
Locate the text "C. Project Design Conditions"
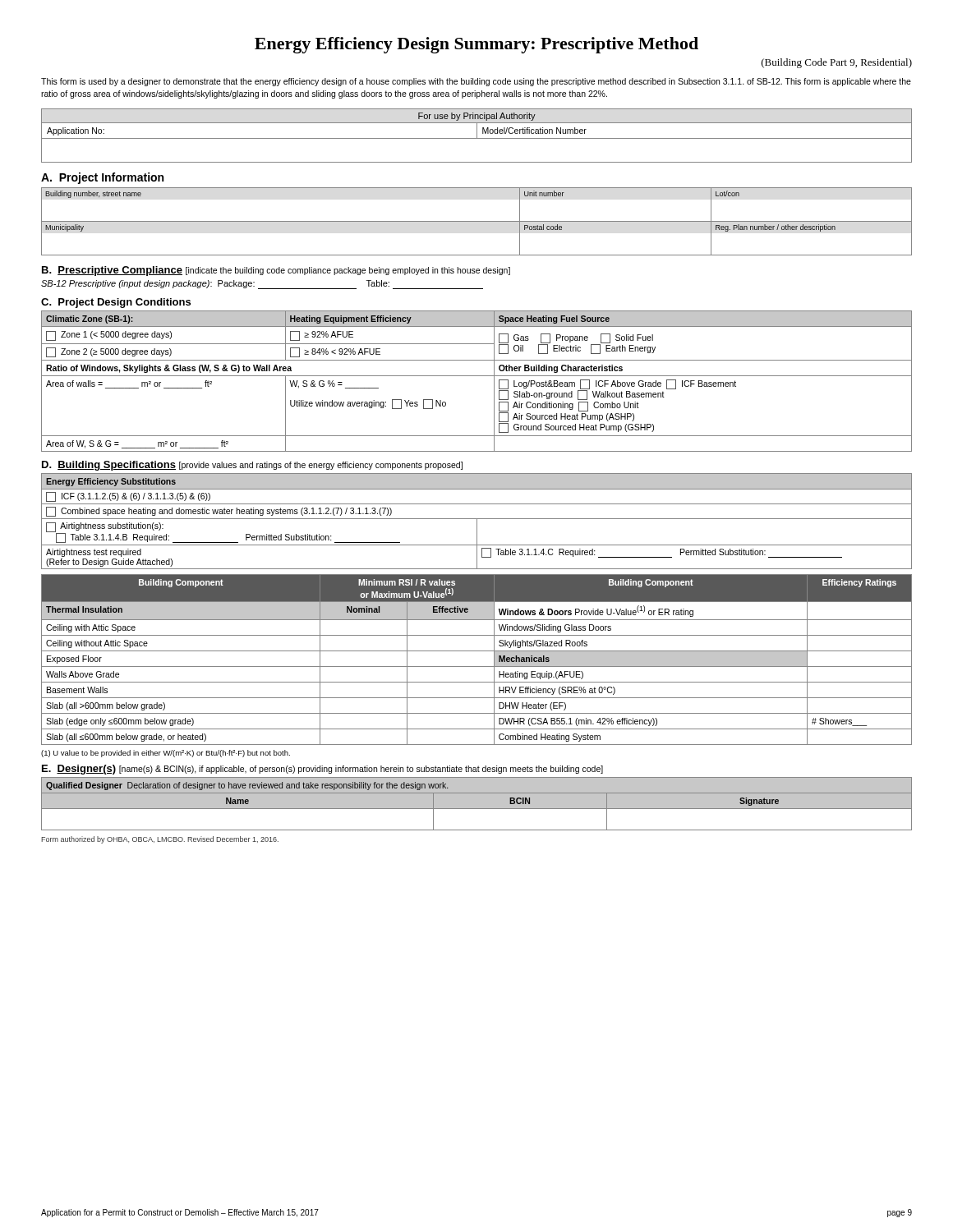(116, 302)
